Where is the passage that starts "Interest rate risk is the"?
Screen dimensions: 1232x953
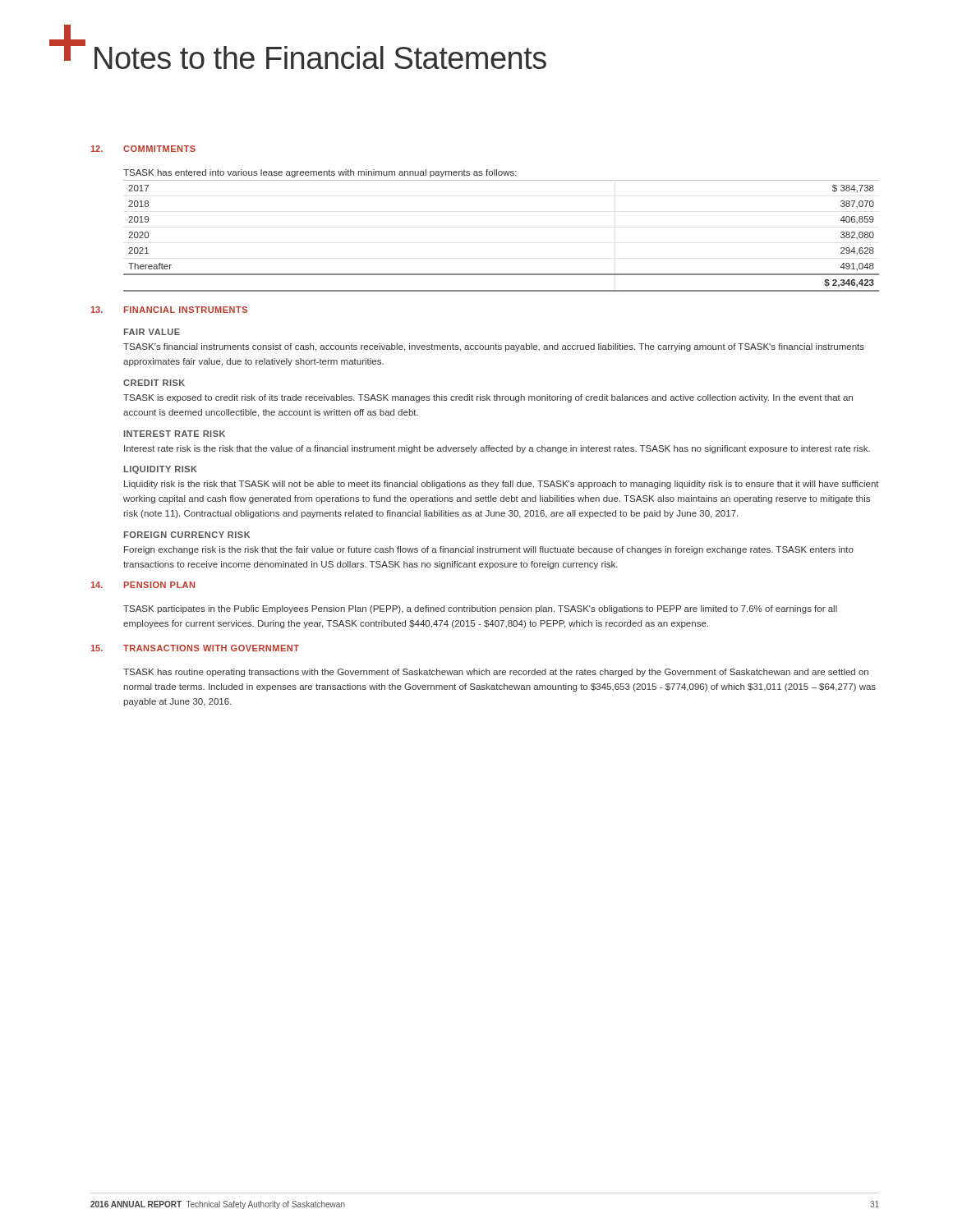click(497, 448)
